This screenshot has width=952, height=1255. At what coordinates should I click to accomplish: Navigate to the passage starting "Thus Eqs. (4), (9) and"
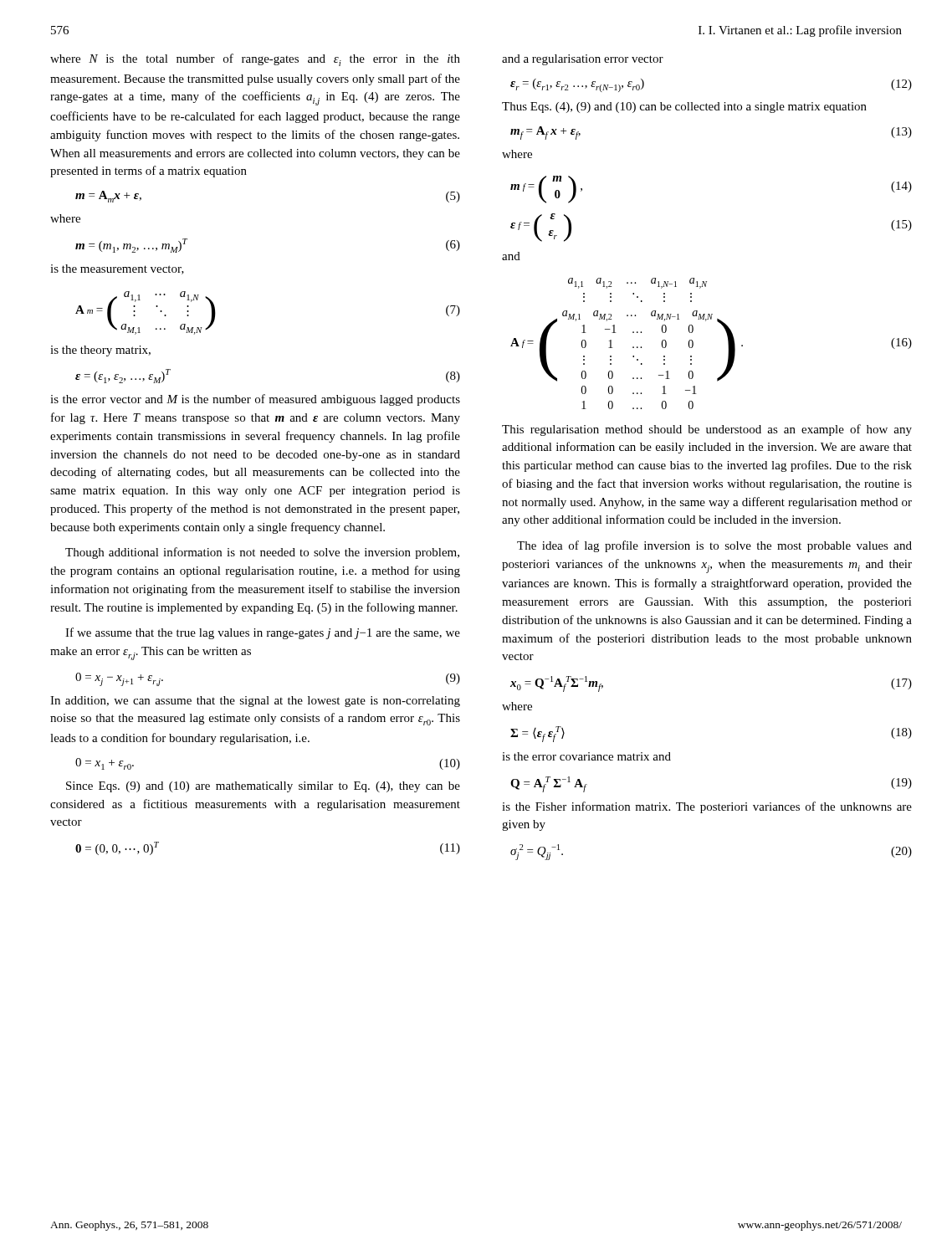click(707, 107)
